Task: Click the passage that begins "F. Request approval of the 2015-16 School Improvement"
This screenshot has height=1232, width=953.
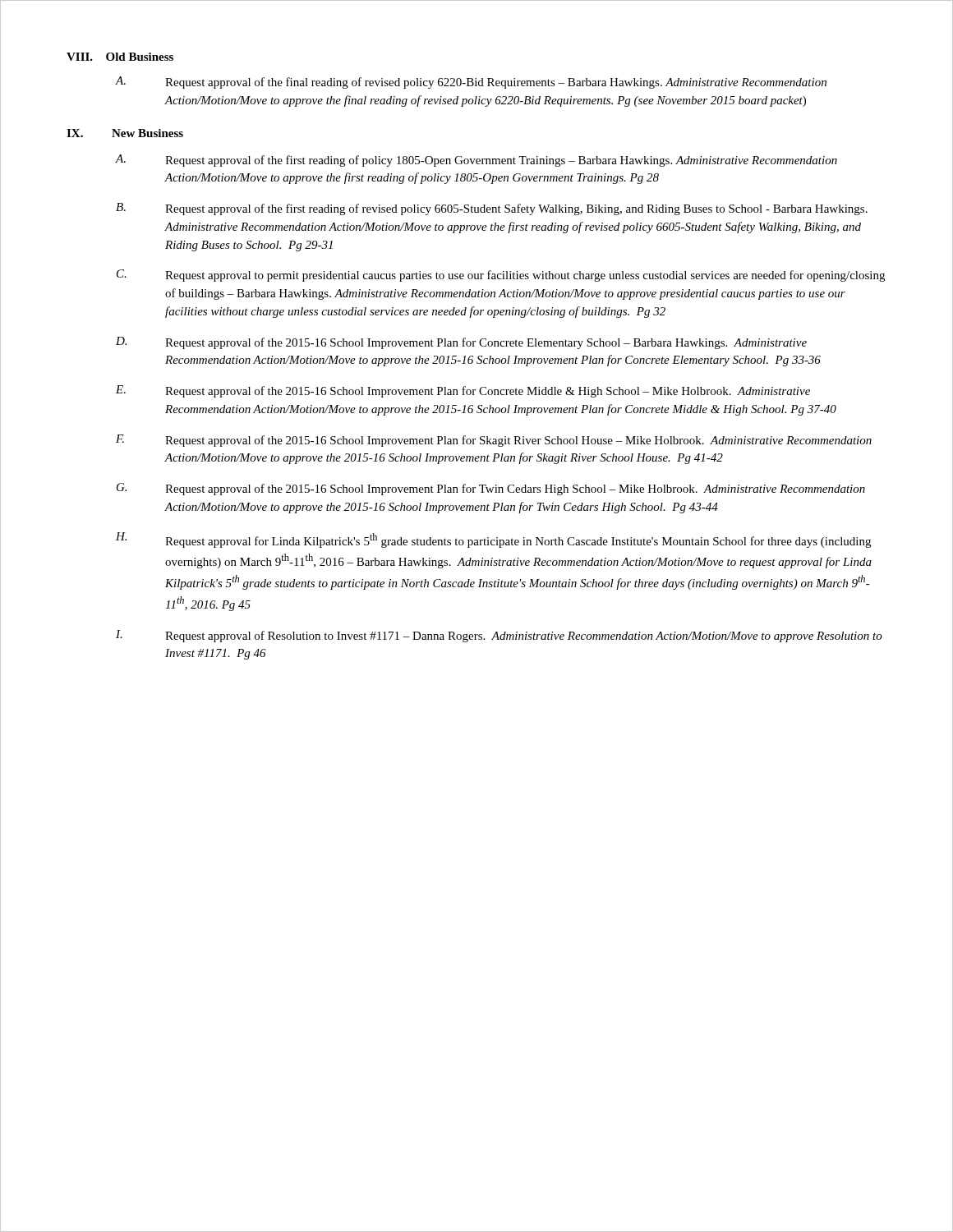Action: coord(501,449)
